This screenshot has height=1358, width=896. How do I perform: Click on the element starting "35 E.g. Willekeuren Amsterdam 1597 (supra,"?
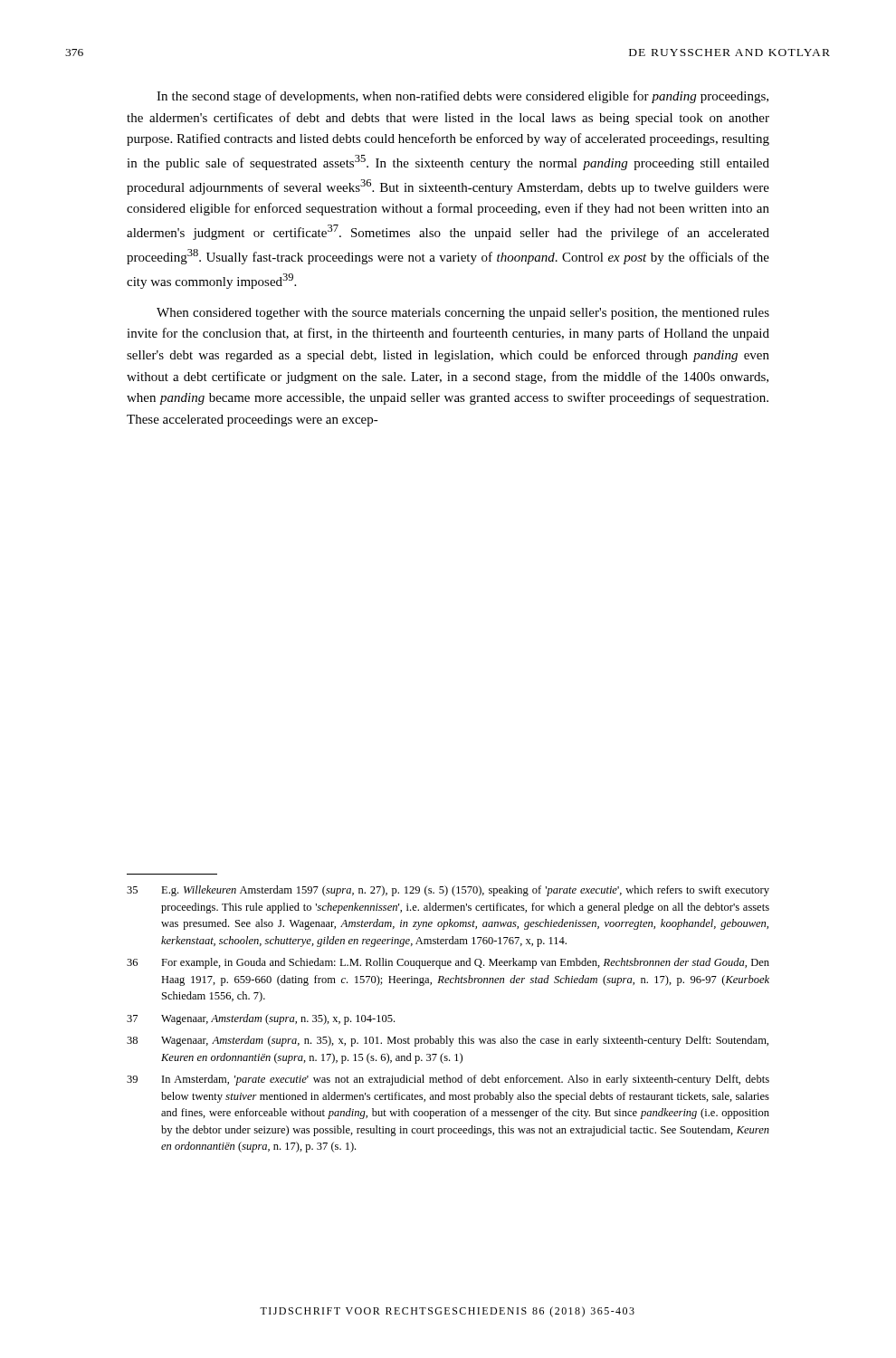(x=448, y=915)
